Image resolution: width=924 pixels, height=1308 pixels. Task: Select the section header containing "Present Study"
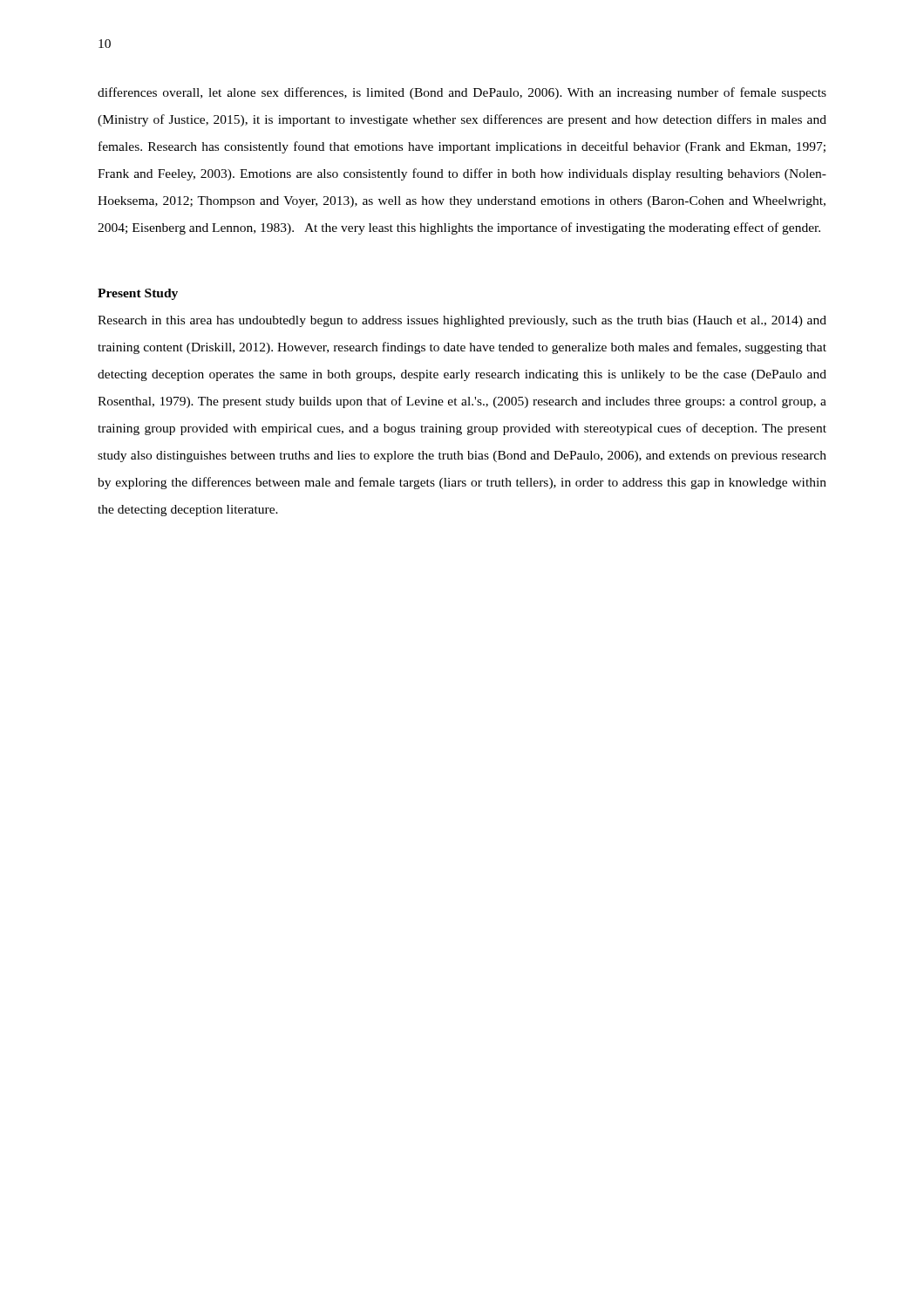pos(138,293)
